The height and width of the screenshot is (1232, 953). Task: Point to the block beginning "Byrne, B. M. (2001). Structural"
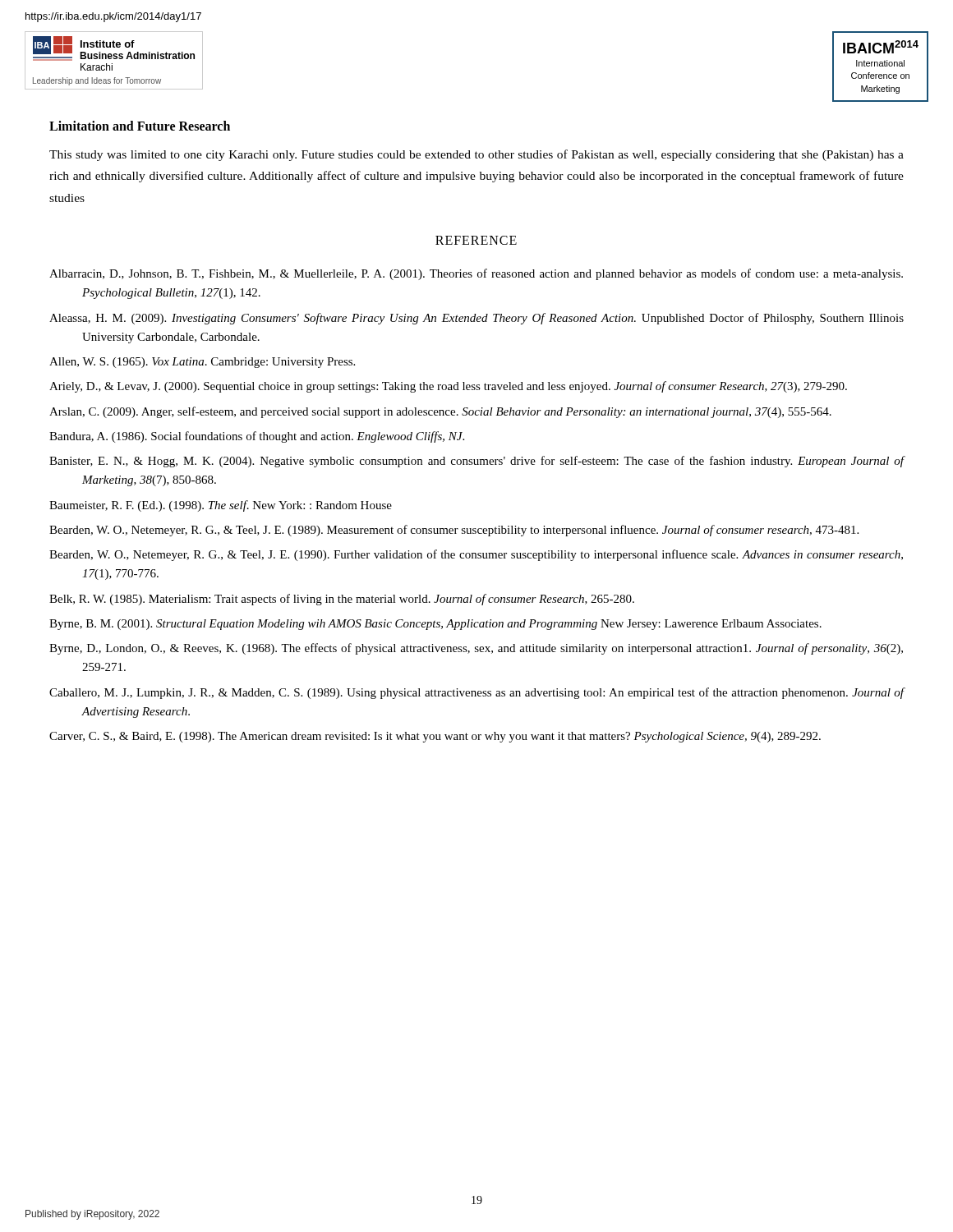coord(436,623)
